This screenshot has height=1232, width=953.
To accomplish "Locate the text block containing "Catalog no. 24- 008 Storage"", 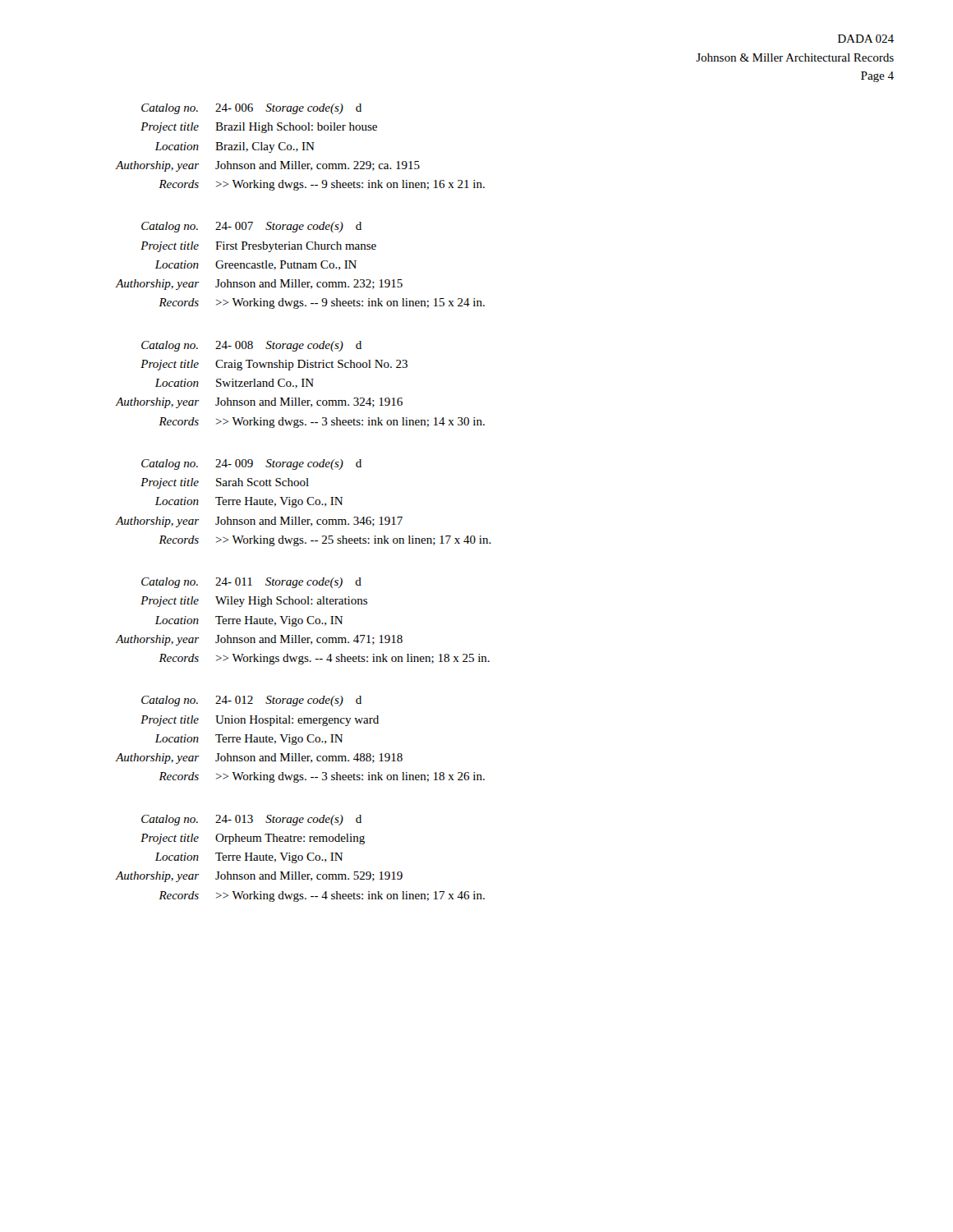I will (251, 346).
